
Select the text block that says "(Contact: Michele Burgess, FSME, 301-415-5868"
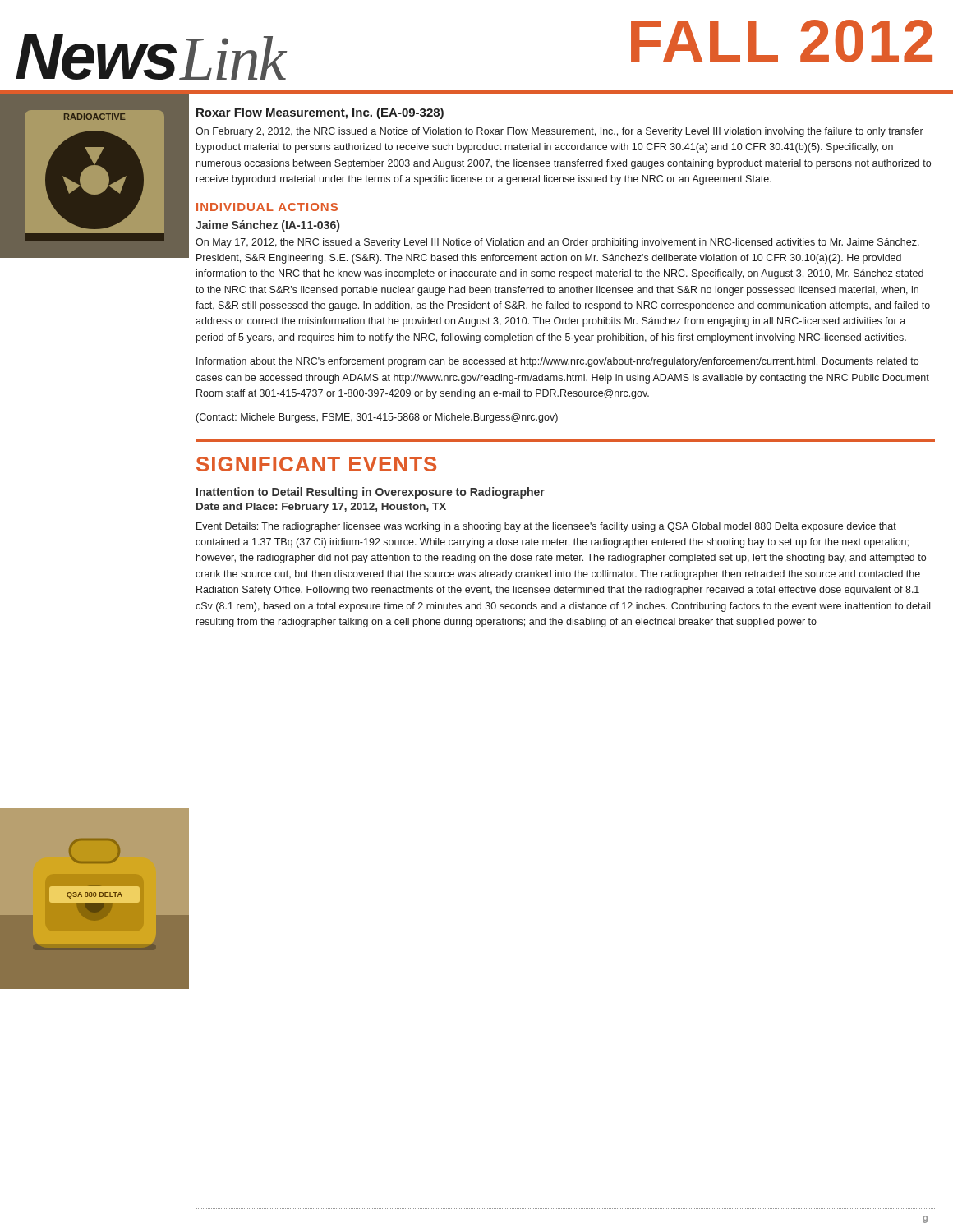coord(377,417)
